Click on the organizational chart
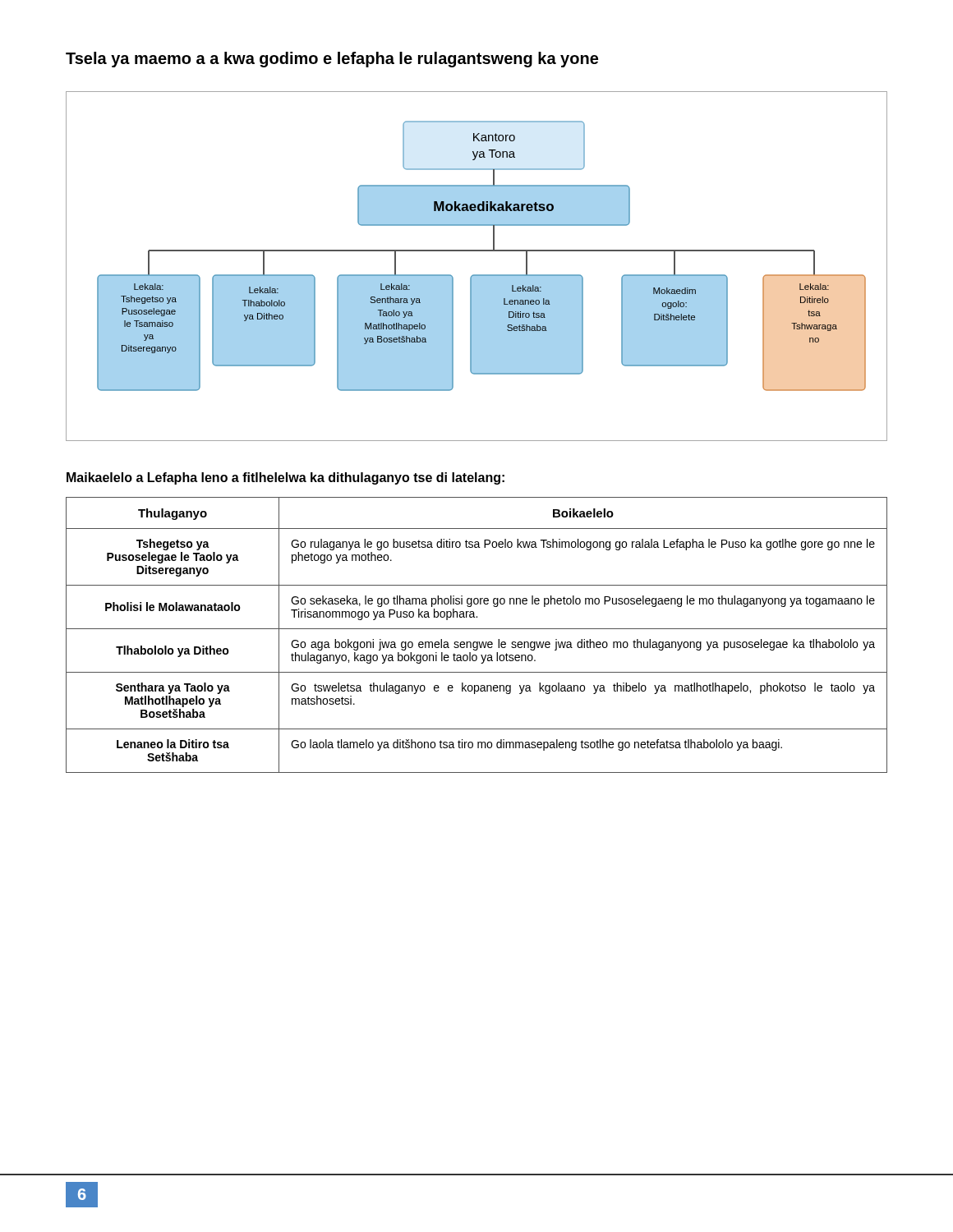 pos(476,266)
